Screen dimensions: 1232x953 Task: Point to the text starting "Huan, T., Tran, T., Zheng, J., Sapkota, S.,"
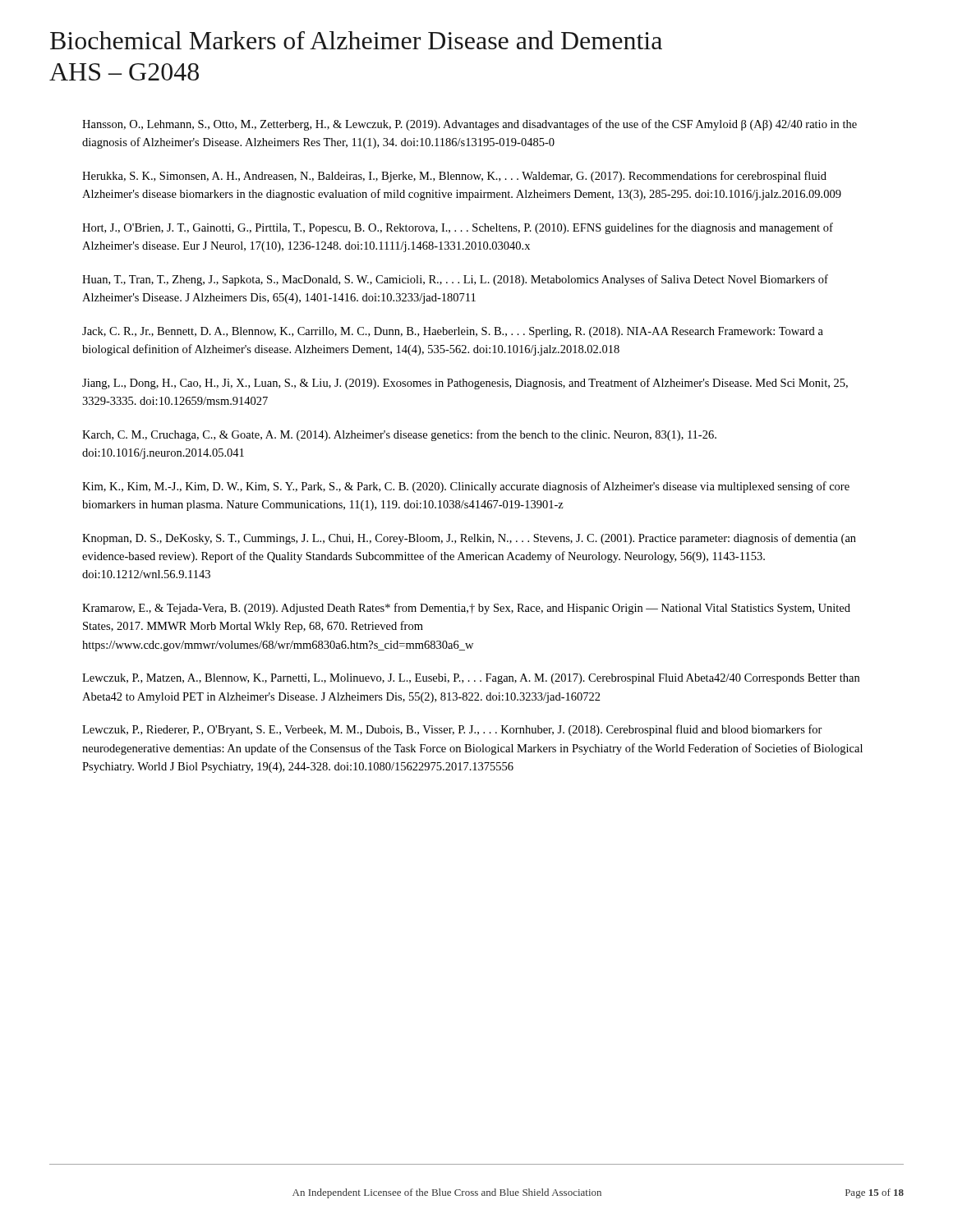pyautogui.click(x=455, y=288)
